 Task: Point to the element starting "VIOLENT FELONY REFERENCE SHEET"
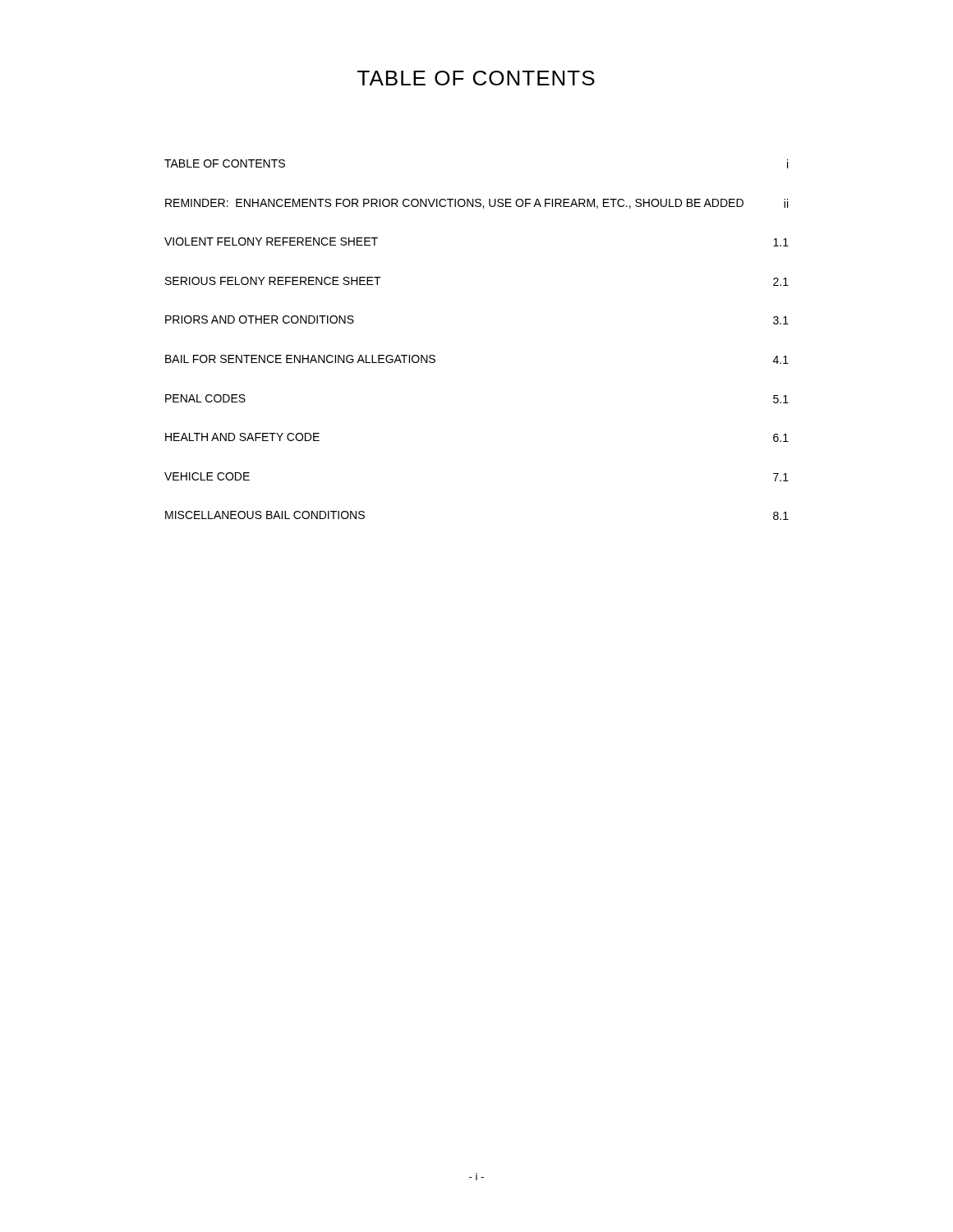pyautogui.click(x=270, y=242)
